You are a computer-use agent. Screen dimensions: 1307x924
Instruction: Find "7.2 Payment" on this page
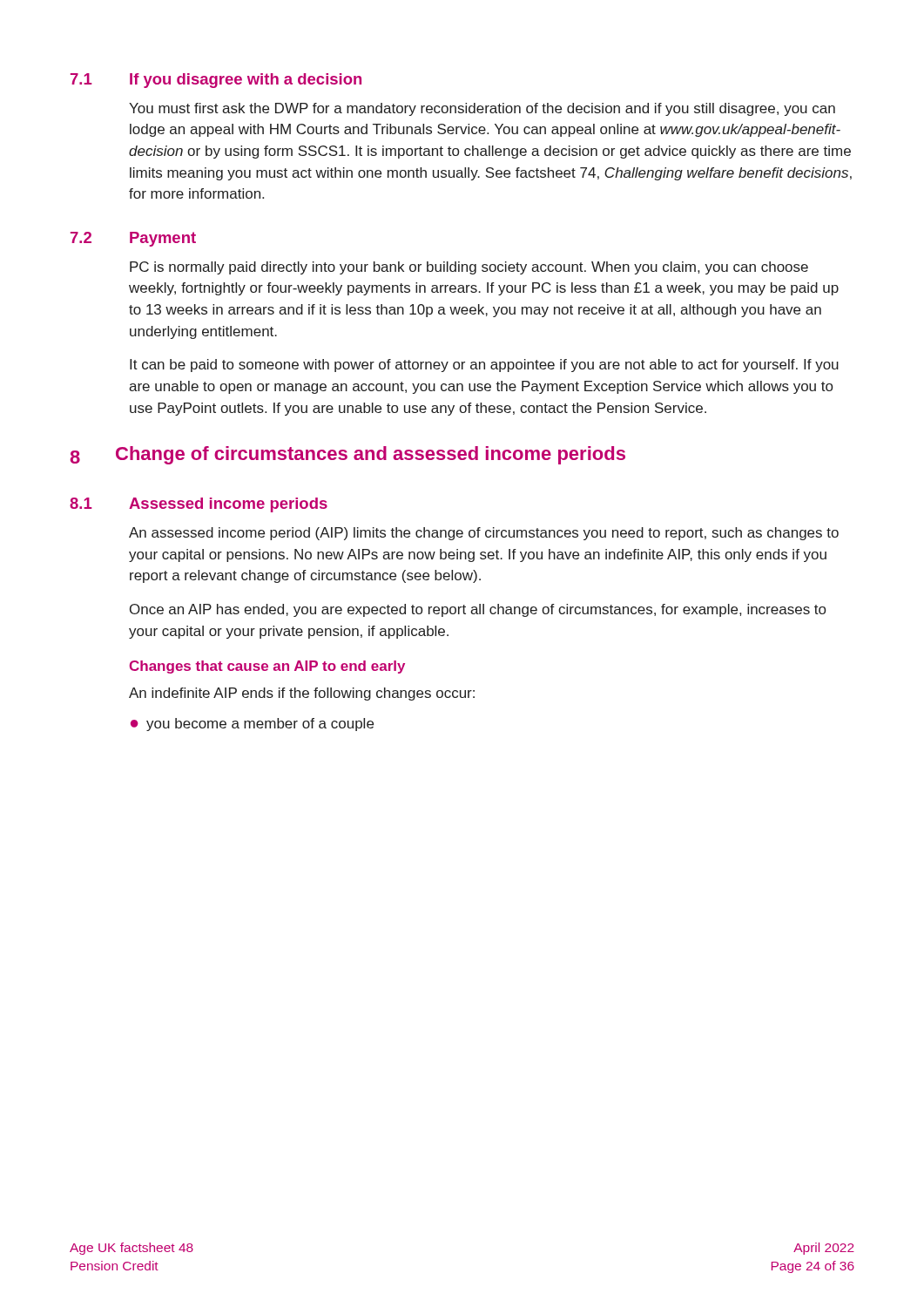click(x=133, y=238)
